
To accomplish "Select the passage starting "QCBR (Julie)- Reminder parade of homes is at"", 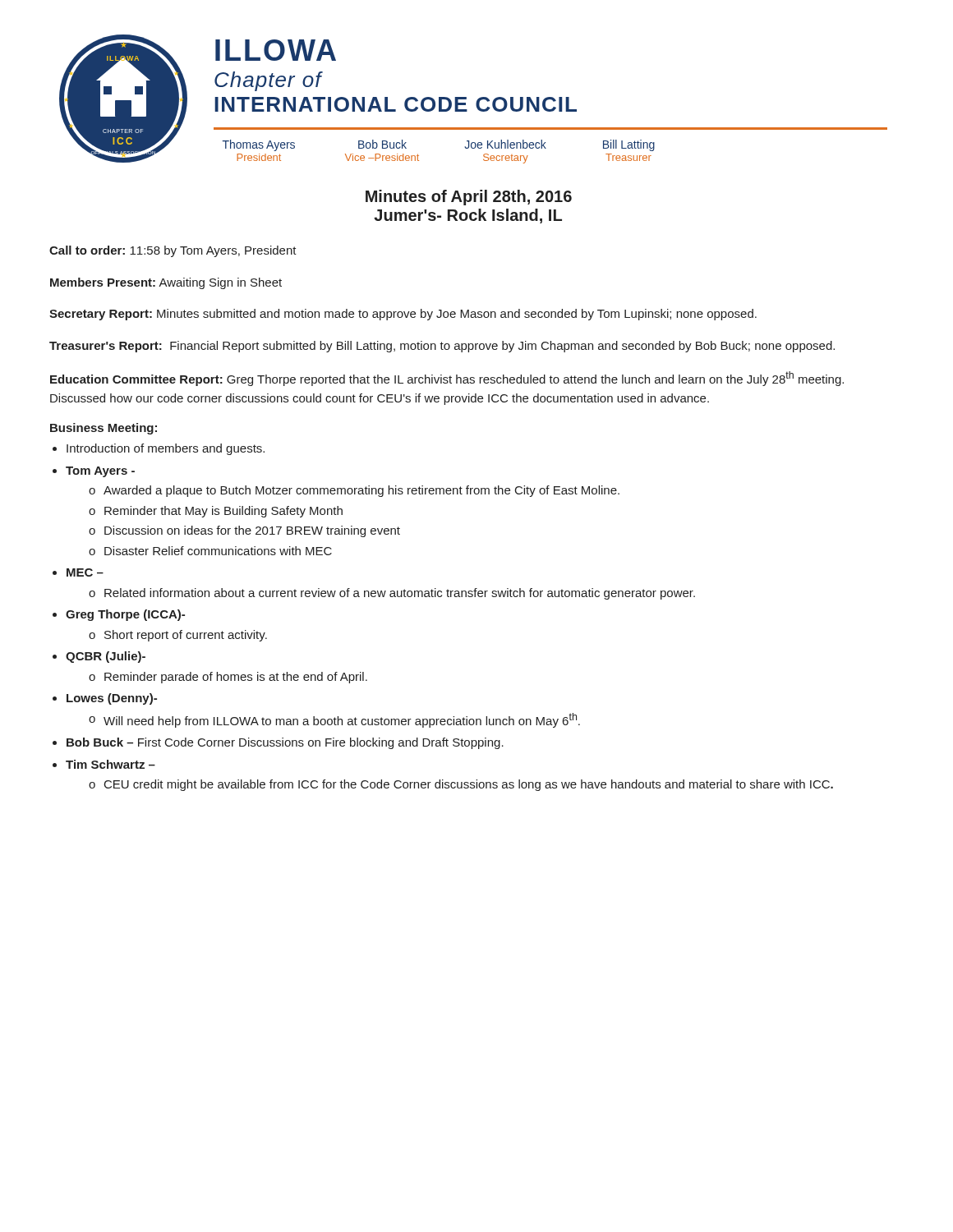I will pyautogui.click(x=106, y=657).
